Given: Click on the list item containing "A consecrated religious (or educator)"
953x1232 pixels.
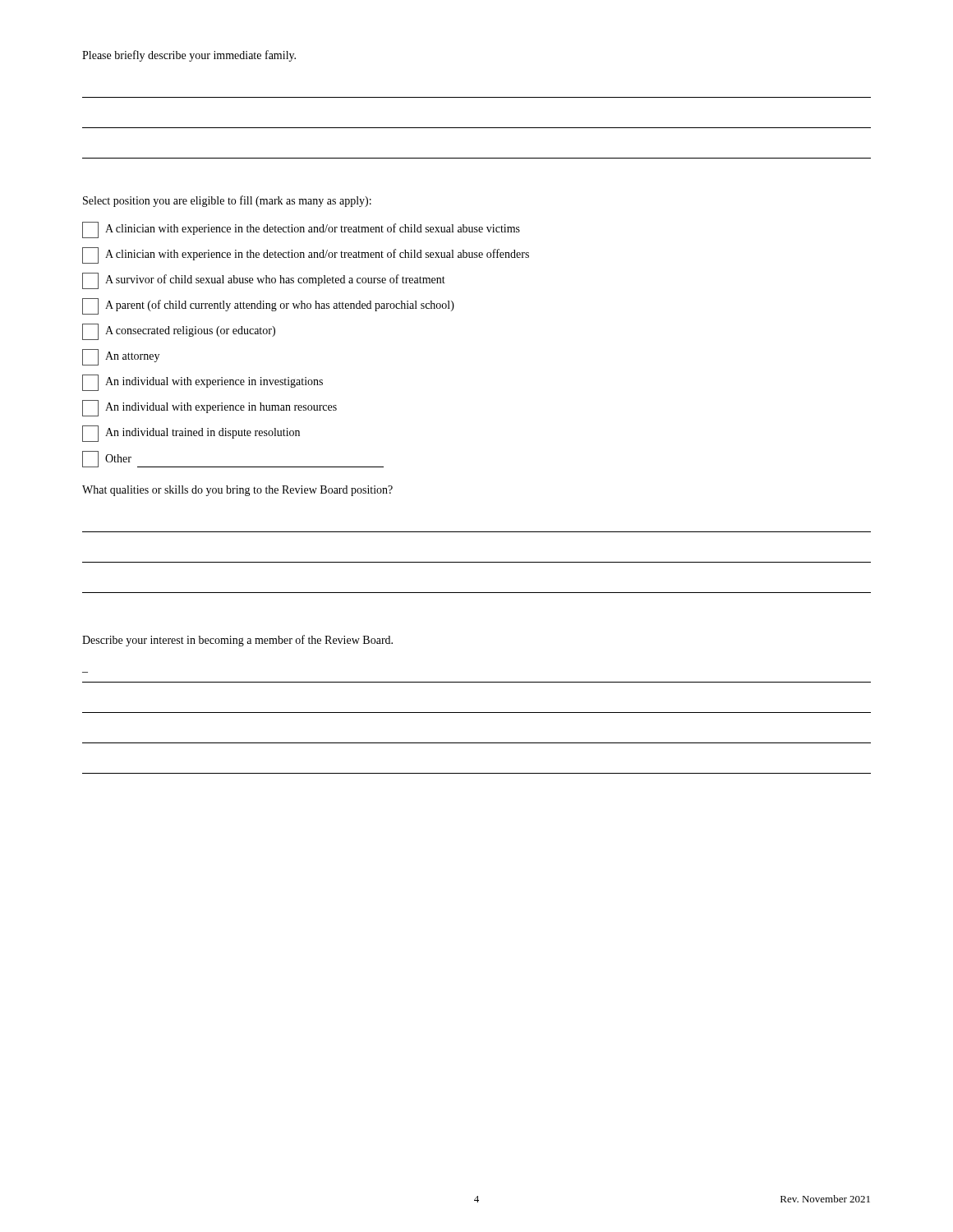Looking at the screenshot, I should [x=179, y=331].
